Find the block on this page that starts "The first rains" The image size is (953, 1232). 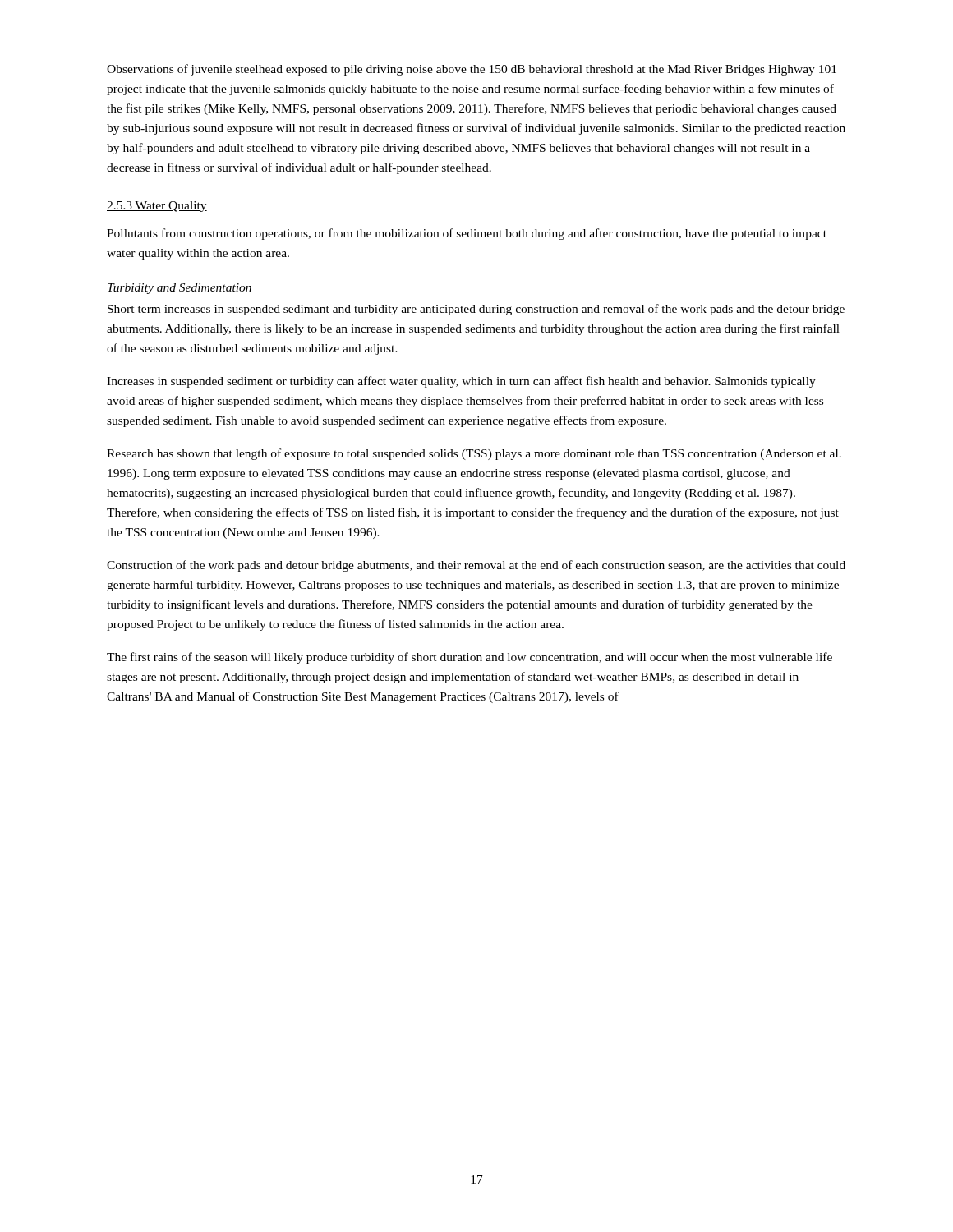470,677
